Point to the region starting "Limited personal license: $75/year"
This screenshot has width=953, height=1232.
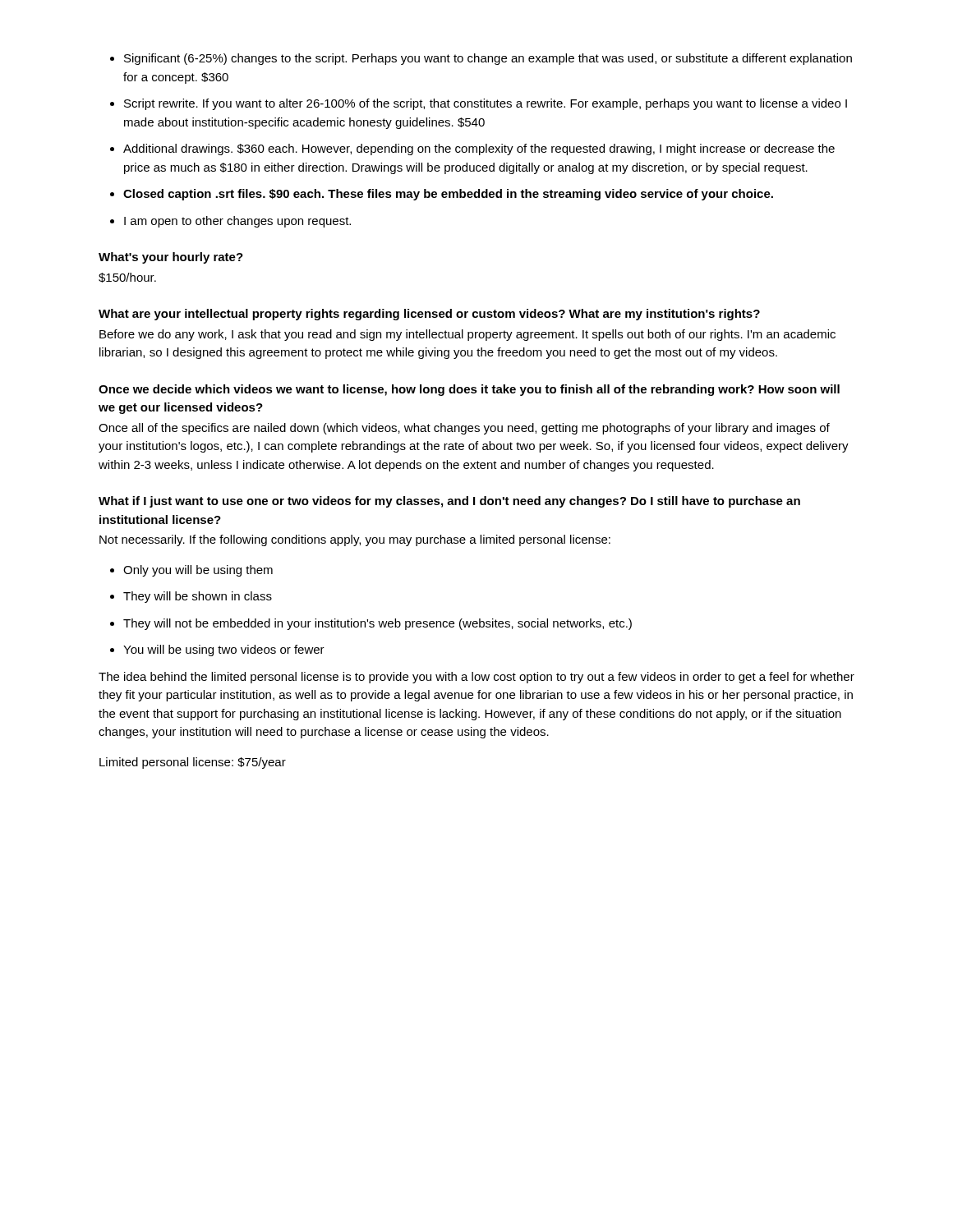click(192, 761)
